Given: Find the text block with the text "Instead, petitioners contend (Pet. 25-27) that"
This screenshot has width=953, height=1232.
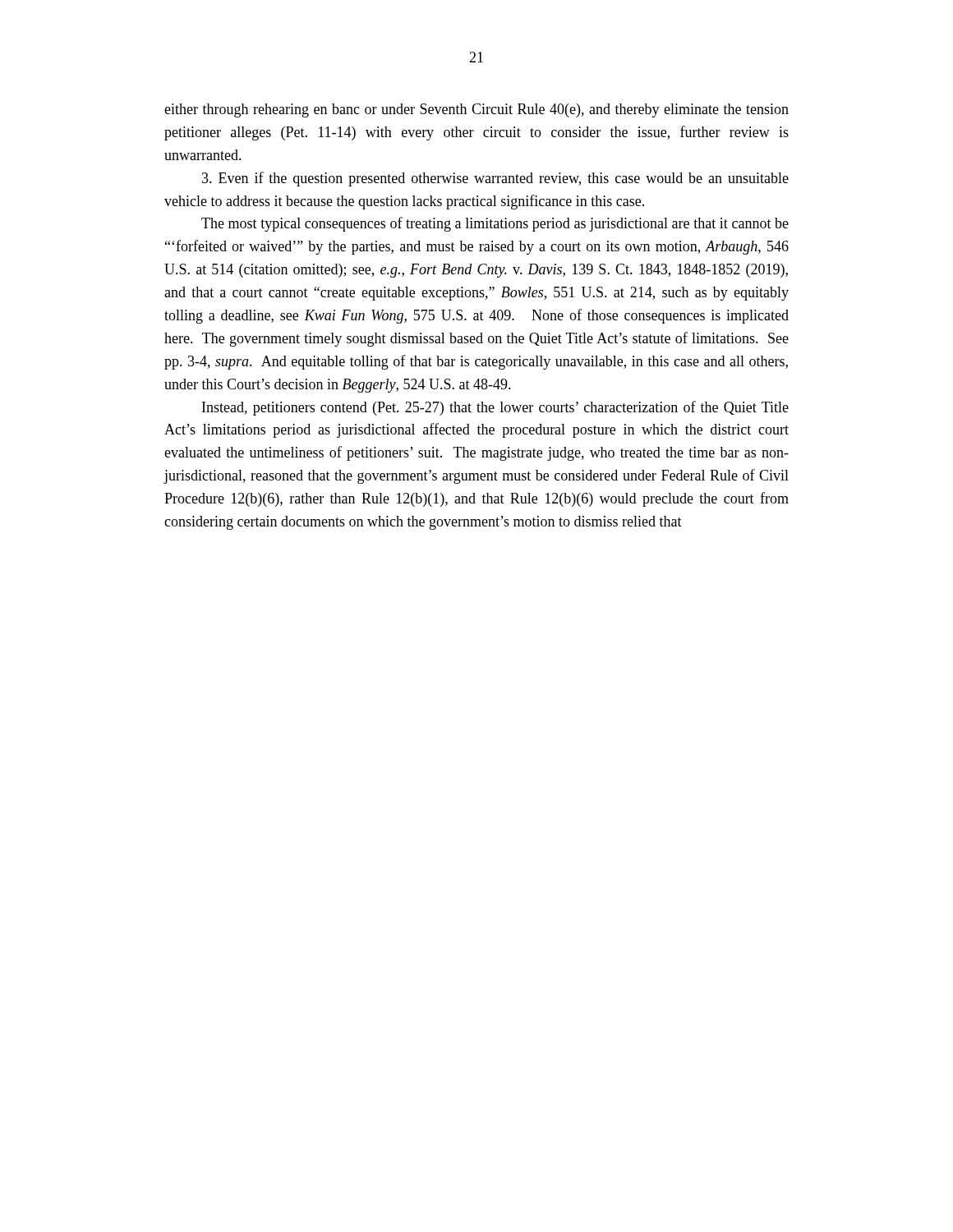Looking at the screenshot, I should click(x=476, y=464).
